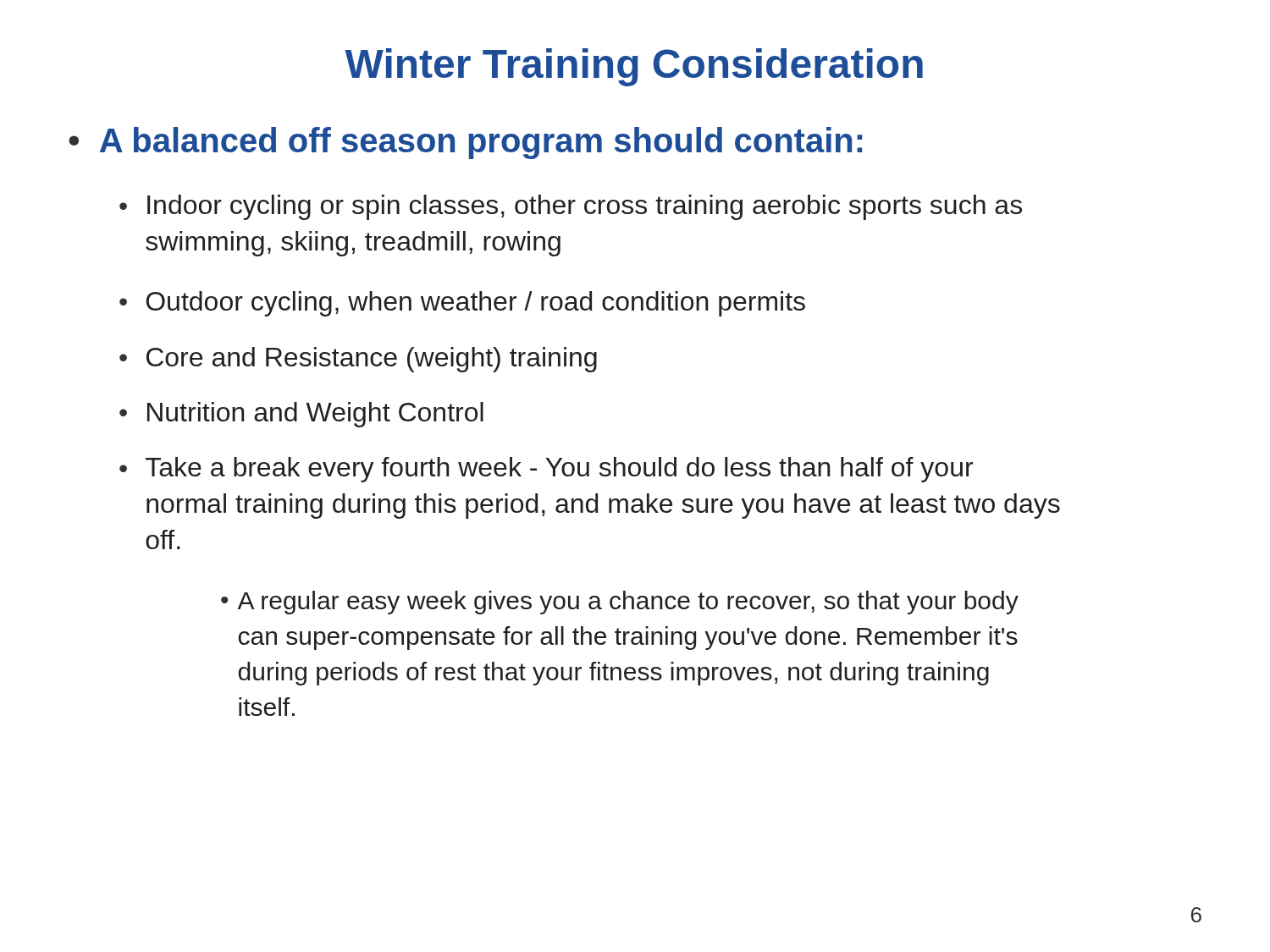The height and width of the screenshot is (952, 1270).
Task: Where is the passage that starts "• Outdoor cycling, when weather / road condition"?
Action: (x=462, y=302)
